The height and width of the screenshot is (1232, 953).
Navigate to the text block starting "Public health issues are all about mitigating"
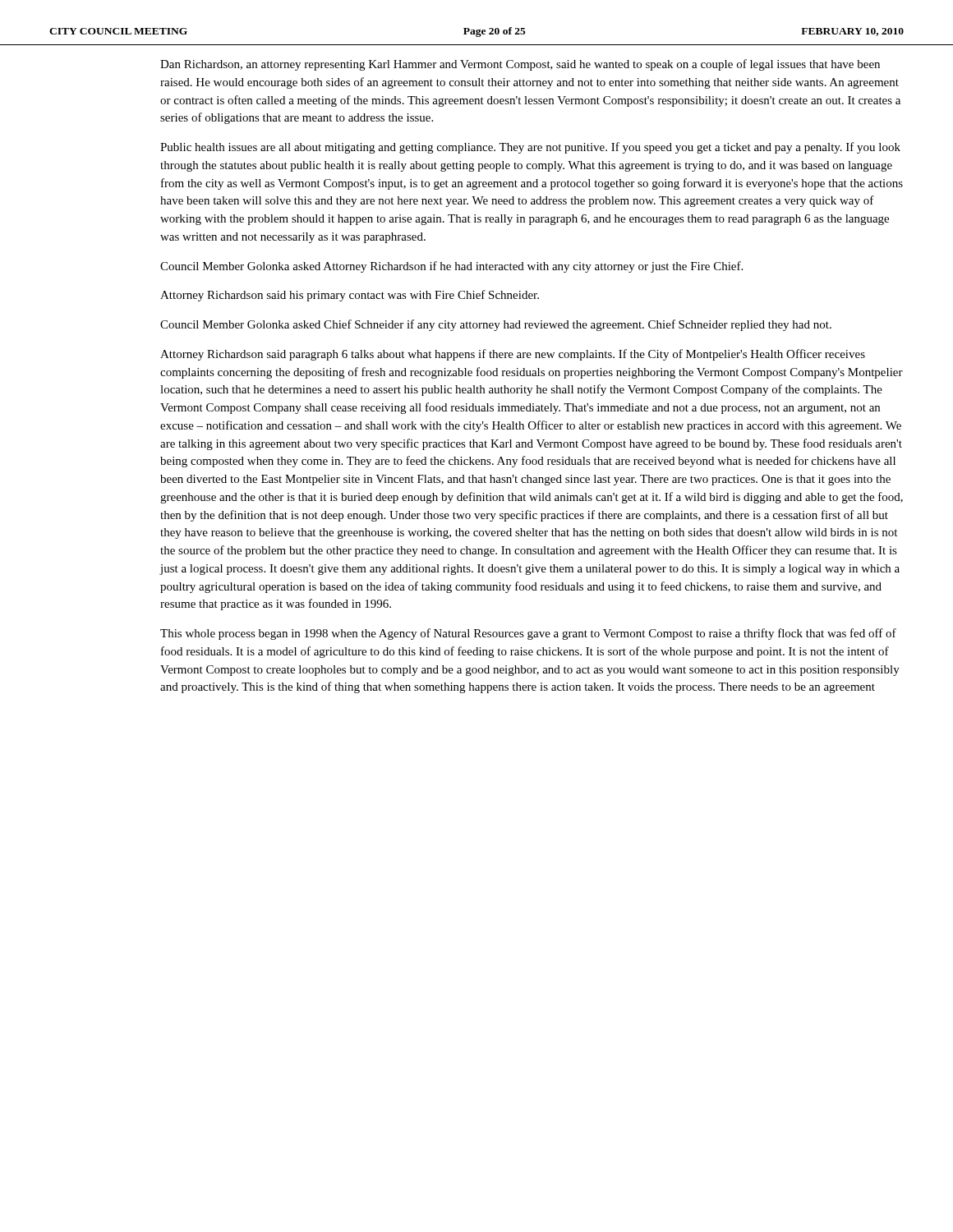point(532,192)
